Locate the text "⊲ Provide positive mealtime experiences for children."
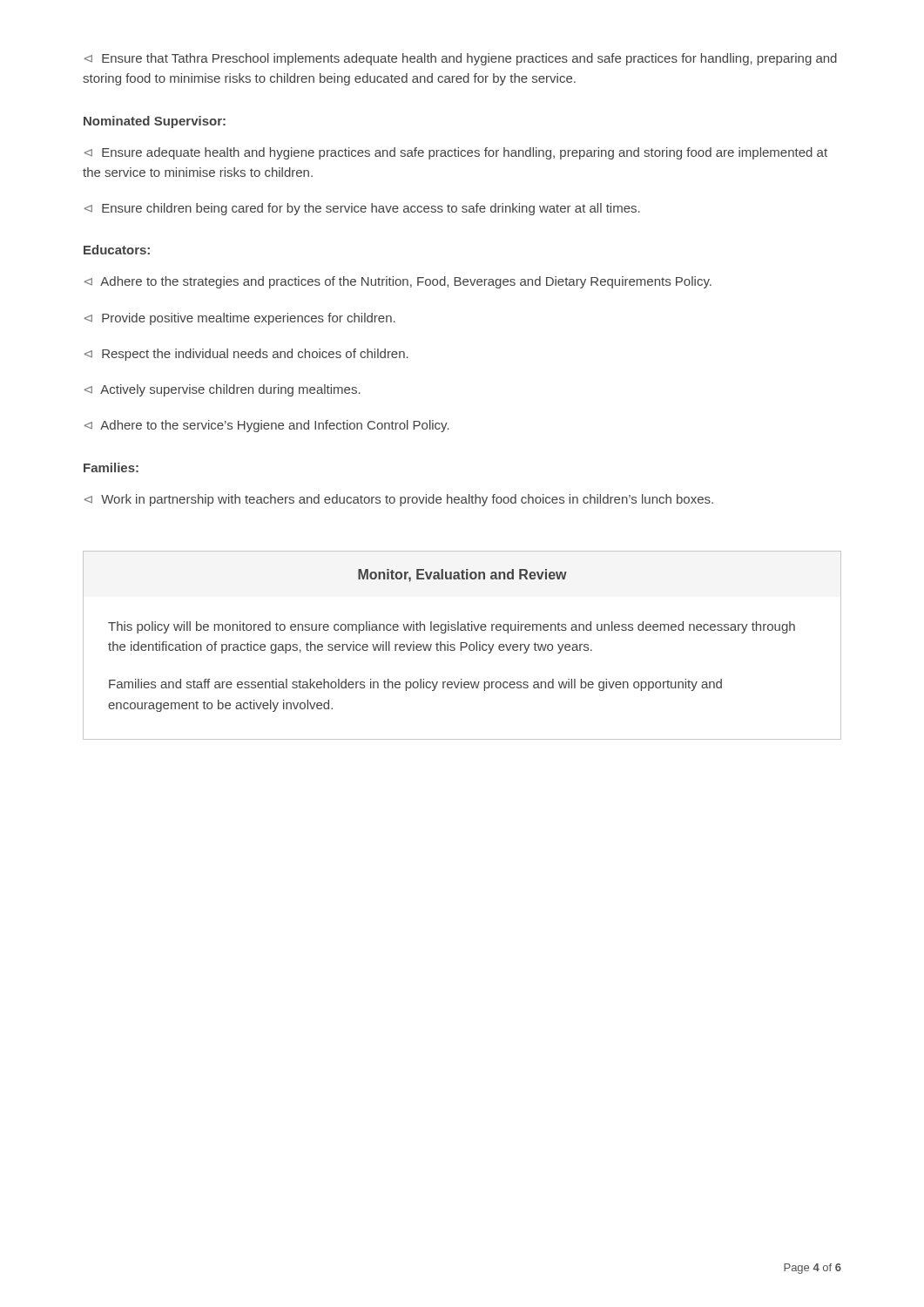The height and width of the screenshot is (1307, 924). point(239,317)
